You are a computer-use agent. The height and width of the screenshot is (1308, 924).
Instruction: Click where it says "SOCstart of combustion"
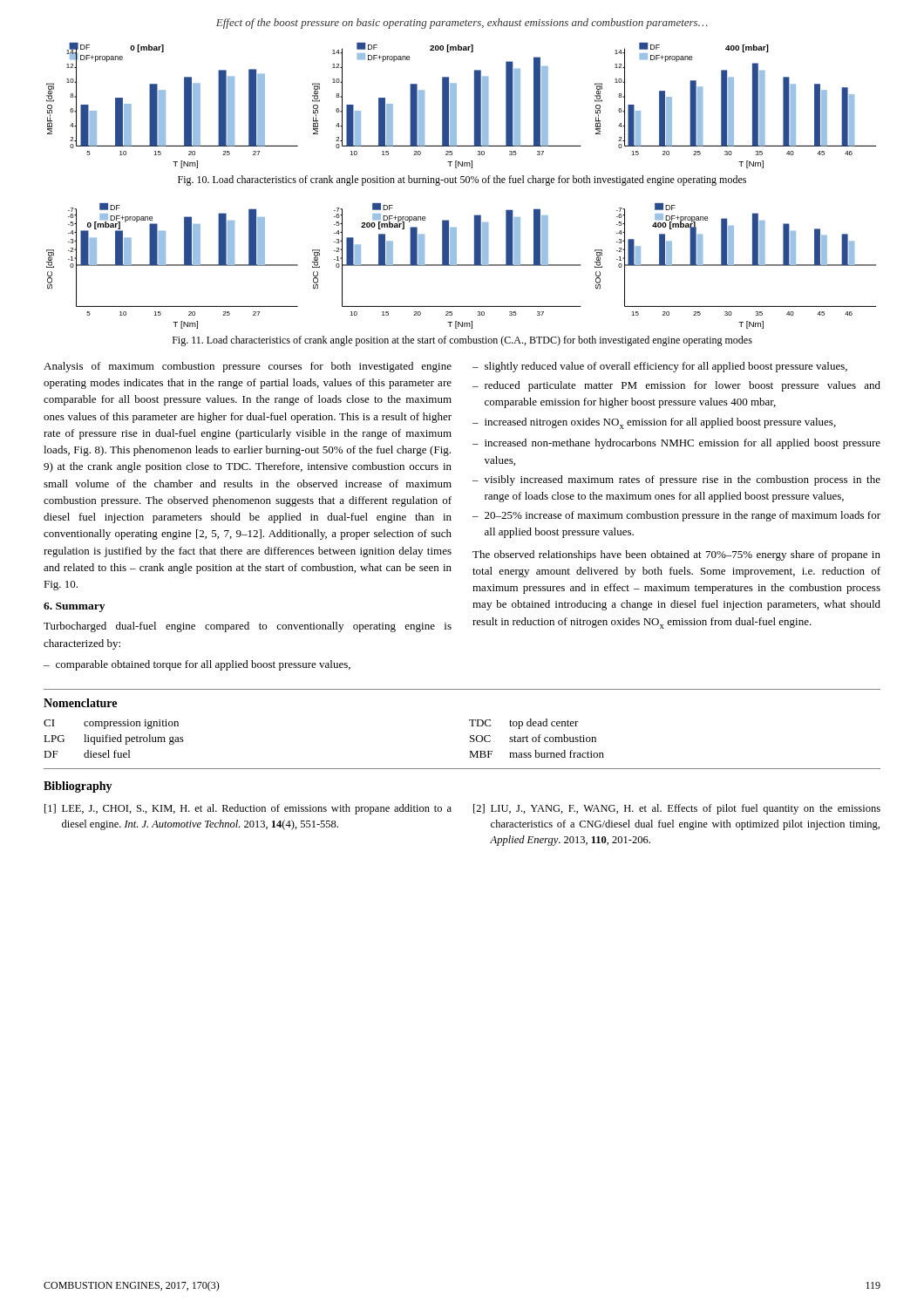tap(533, 739)
